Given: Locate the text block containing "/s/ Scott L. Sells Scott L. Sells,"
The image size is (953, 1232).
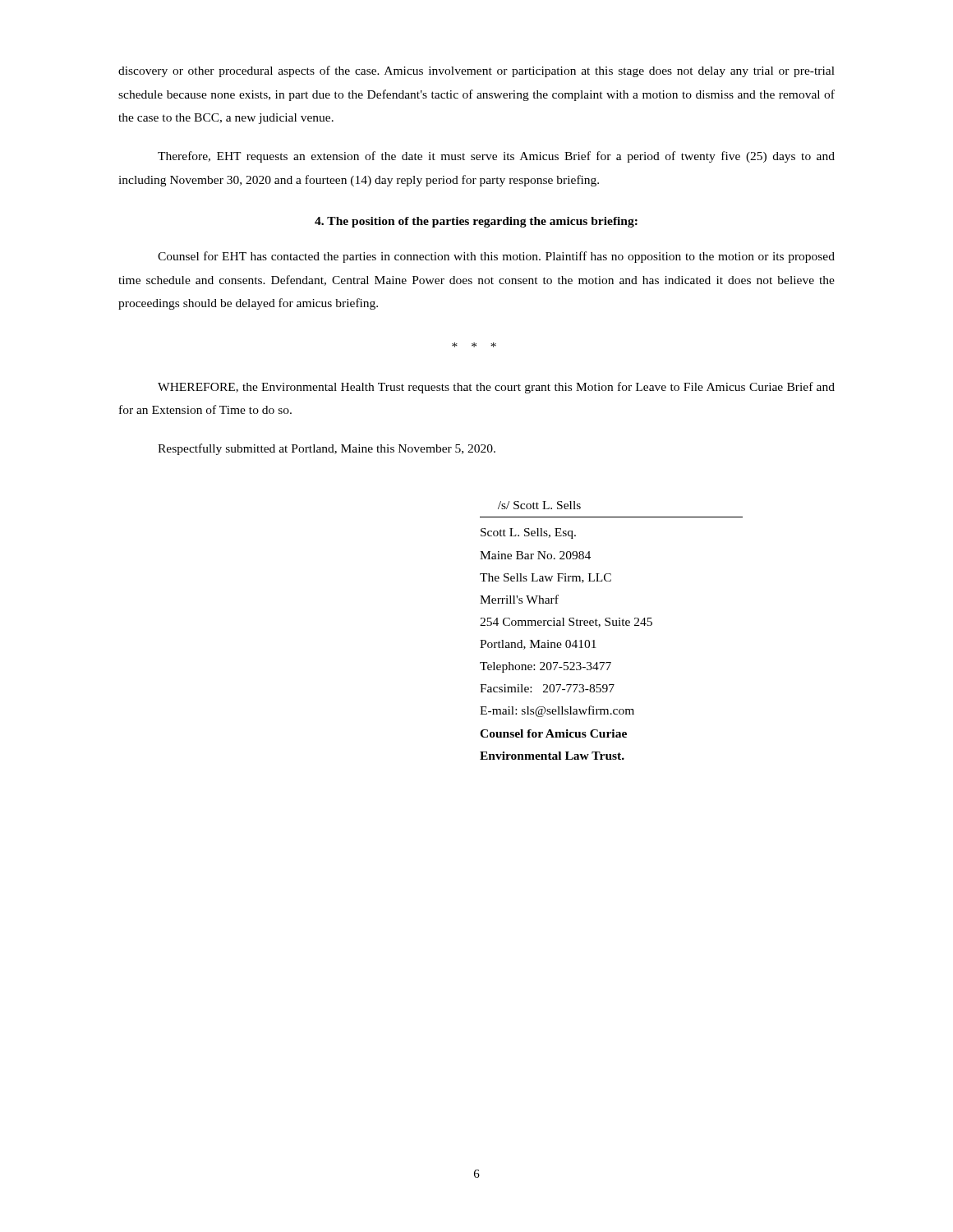Looking at the screenshot, I should pyautogui.click(x=657, y=630).
